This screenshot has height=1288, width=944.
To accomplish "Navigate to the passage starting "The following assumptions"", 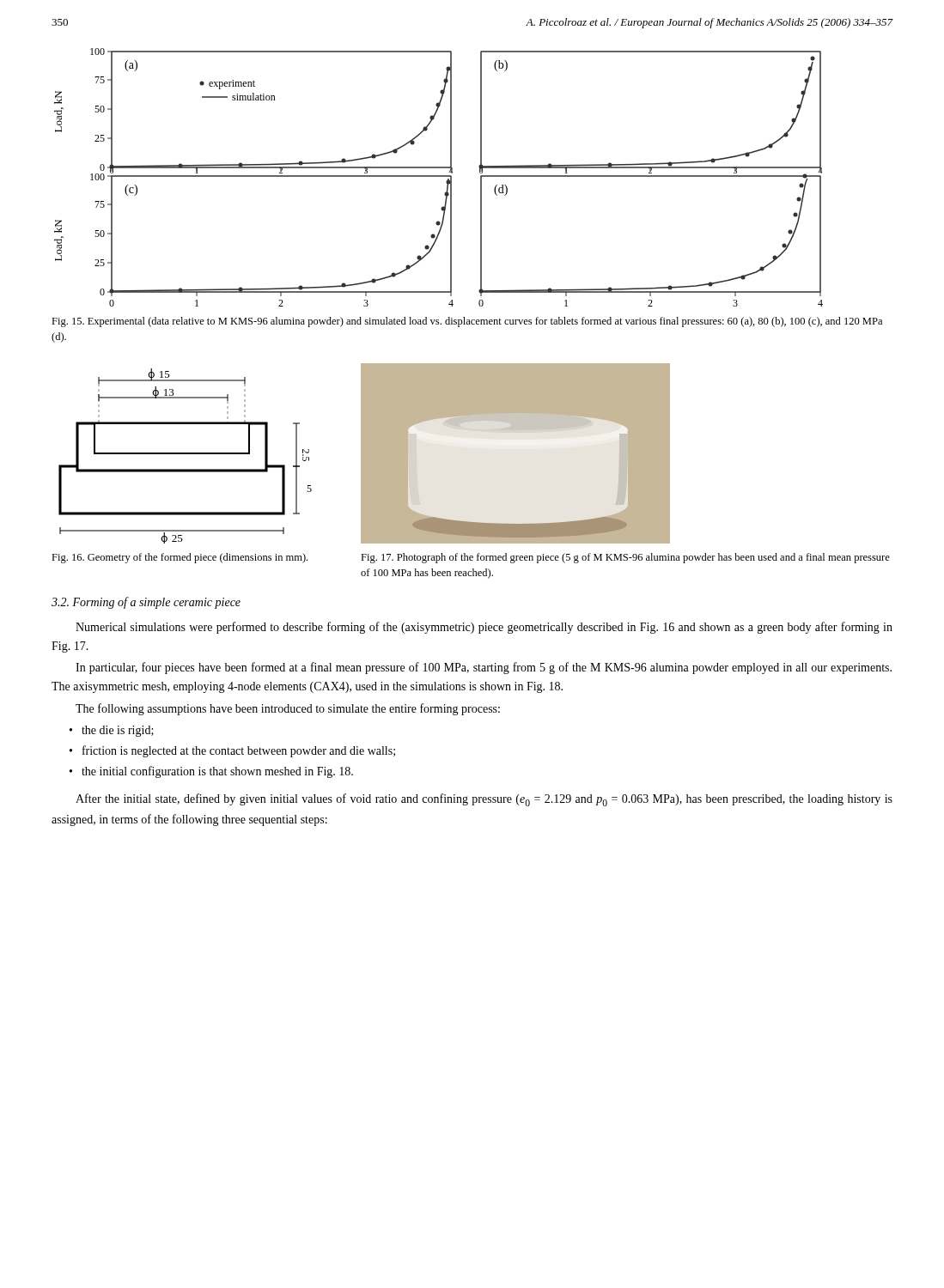I will [x=288, y=709].
